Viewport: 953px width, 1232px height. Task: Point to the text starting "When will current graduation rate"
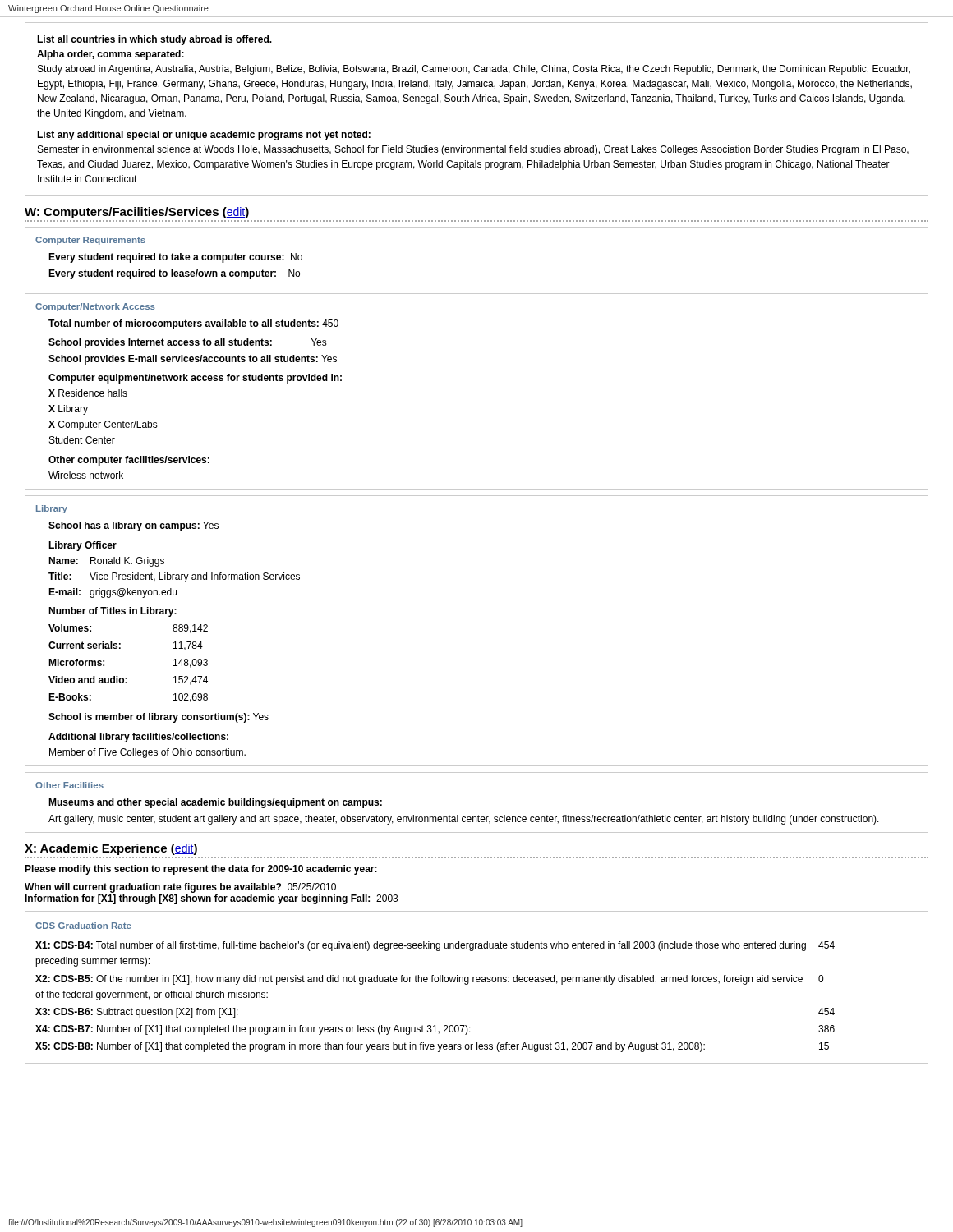(x=211, y=893)
